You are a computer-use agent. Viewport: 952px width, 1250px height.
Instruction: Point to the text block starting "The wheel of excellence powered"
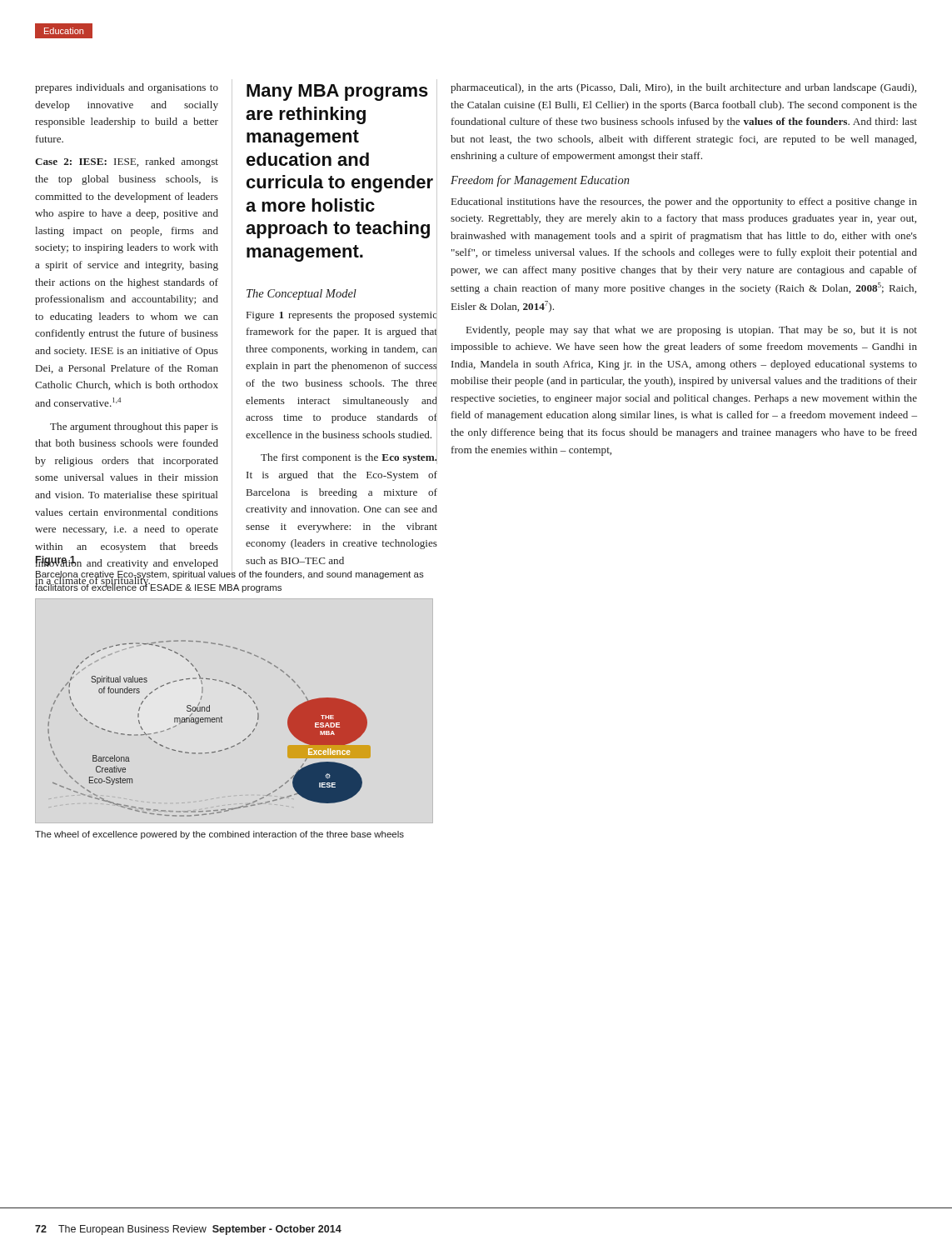click(x=233, y=834)
